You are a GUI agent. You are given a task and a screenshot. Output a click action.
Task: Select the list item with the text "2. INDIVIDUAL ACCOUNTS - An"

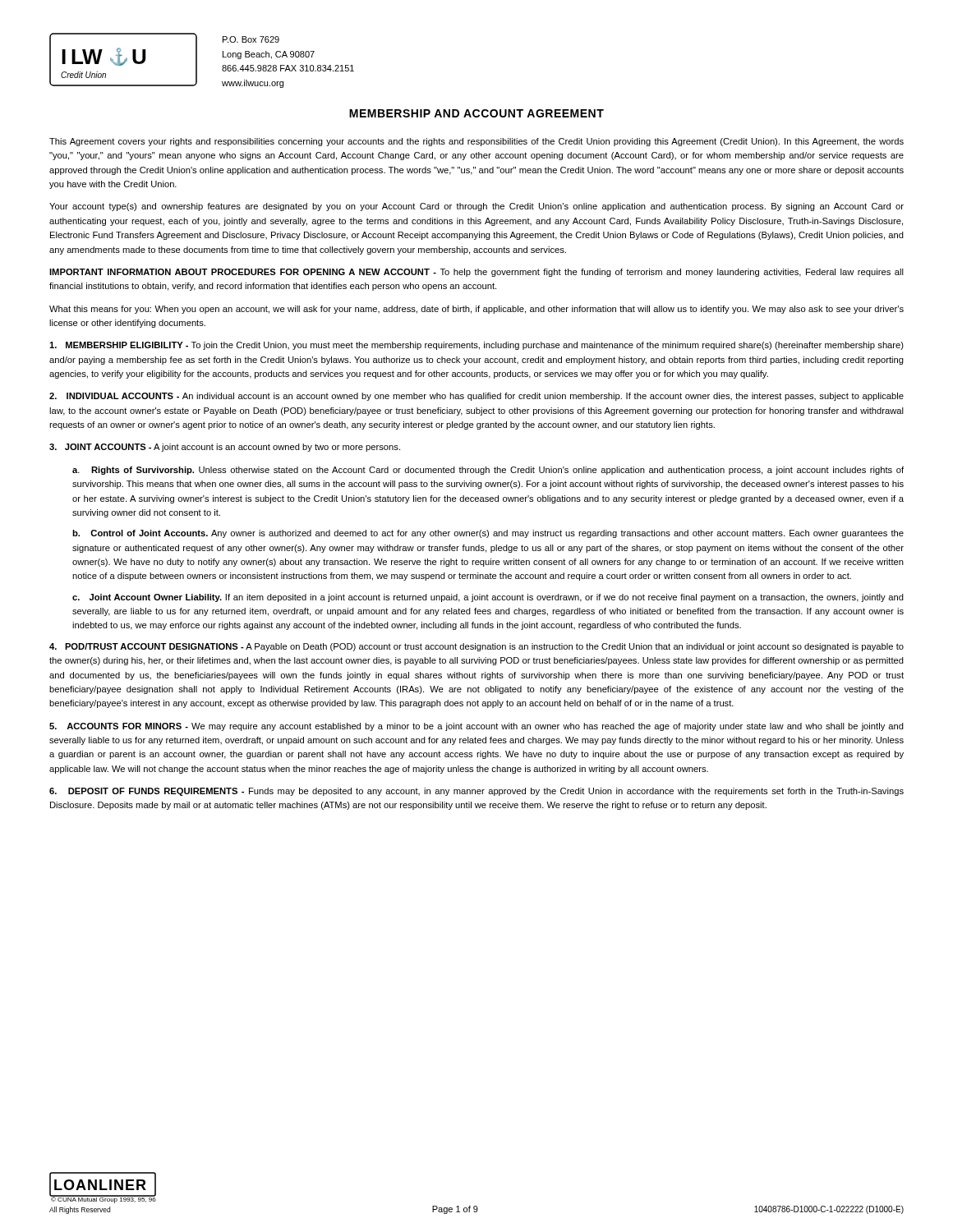(476, 410)
